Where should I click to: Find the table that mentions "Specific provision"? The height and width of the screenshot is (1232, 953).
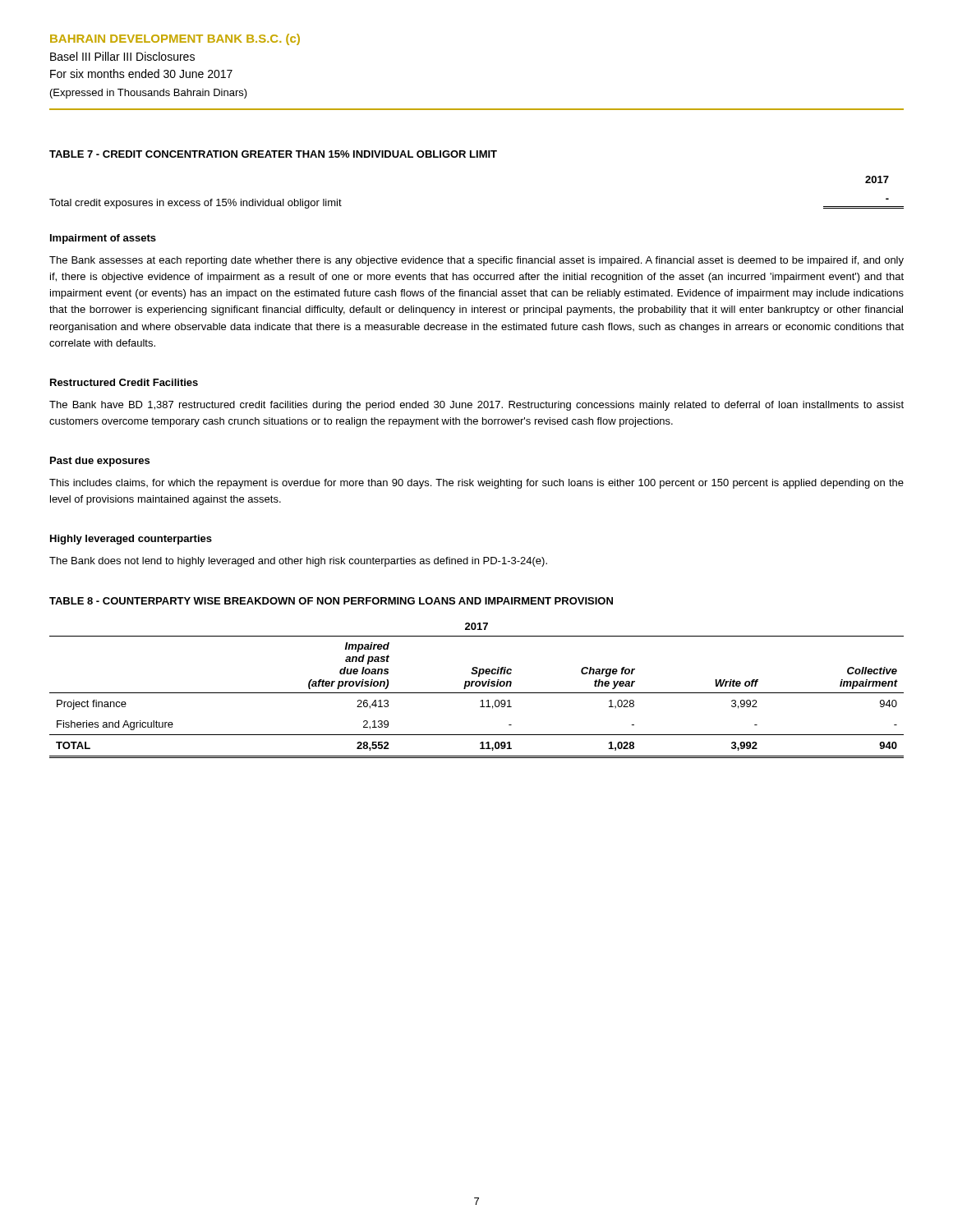(x=476, y=689)
